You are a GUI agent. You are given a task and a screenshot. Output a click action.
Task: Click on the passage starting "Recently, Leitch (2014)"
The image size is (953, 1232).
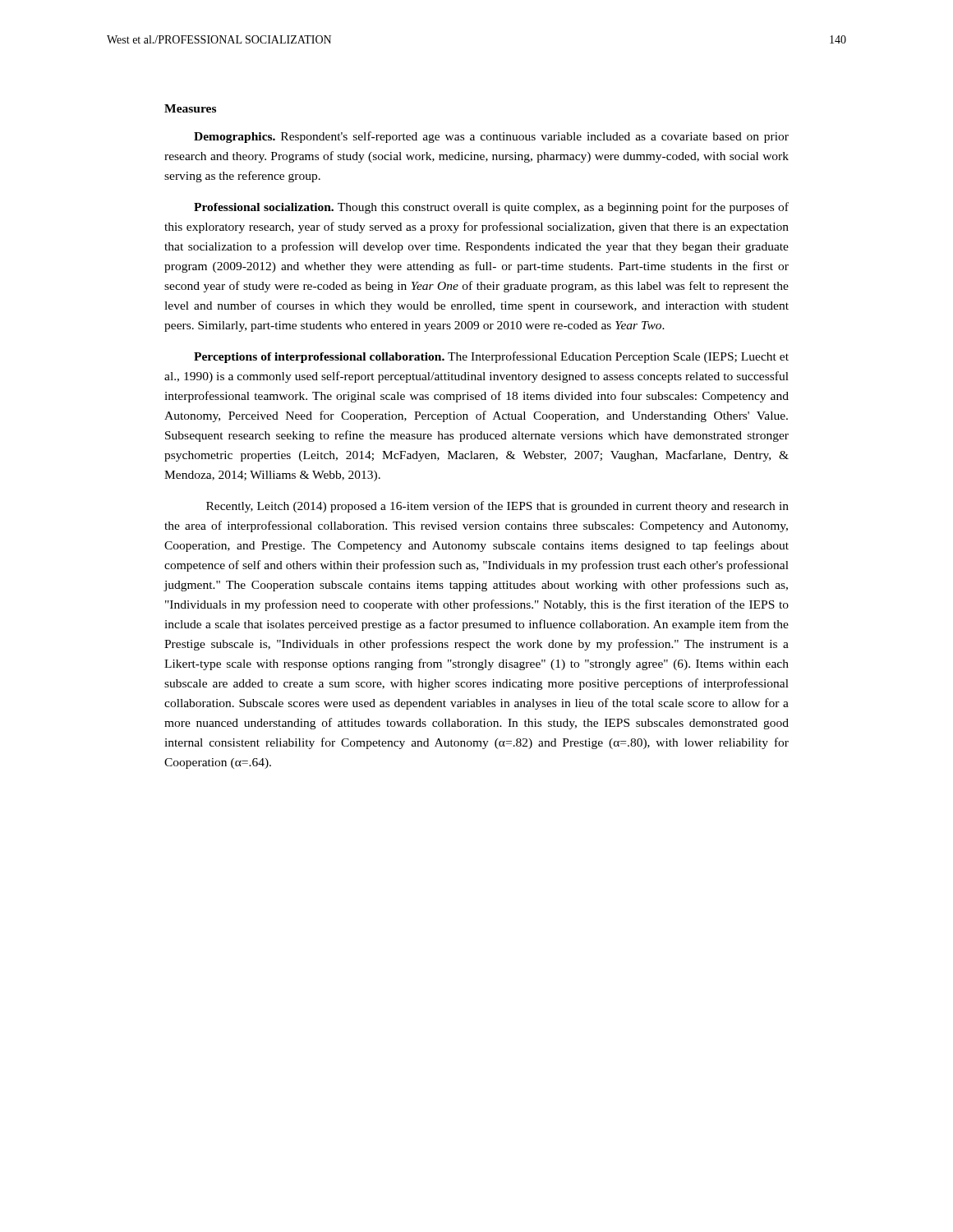pyautogui.click(x=476, y=634)
